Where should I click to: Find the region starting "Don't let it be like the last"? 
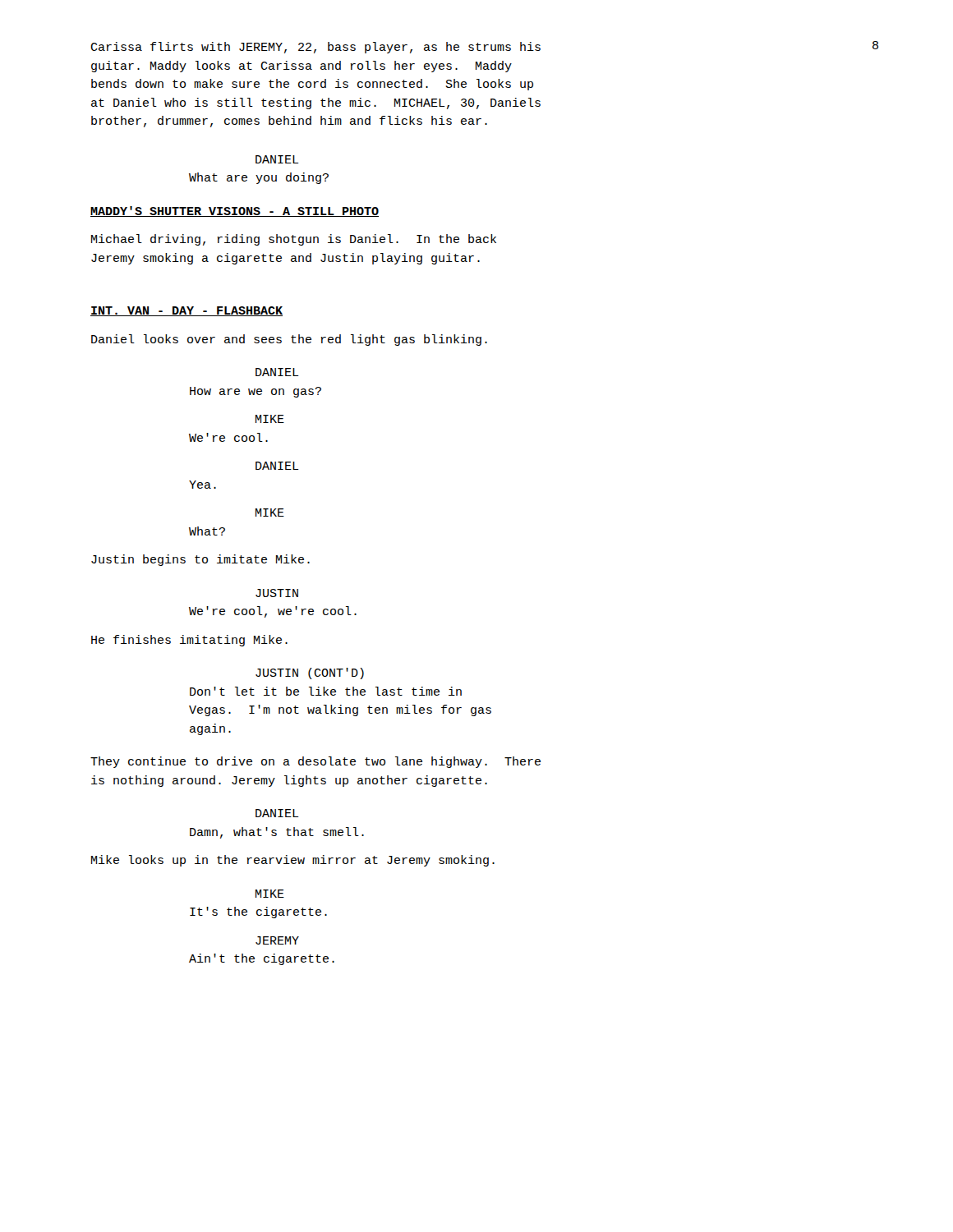point(341,711)
